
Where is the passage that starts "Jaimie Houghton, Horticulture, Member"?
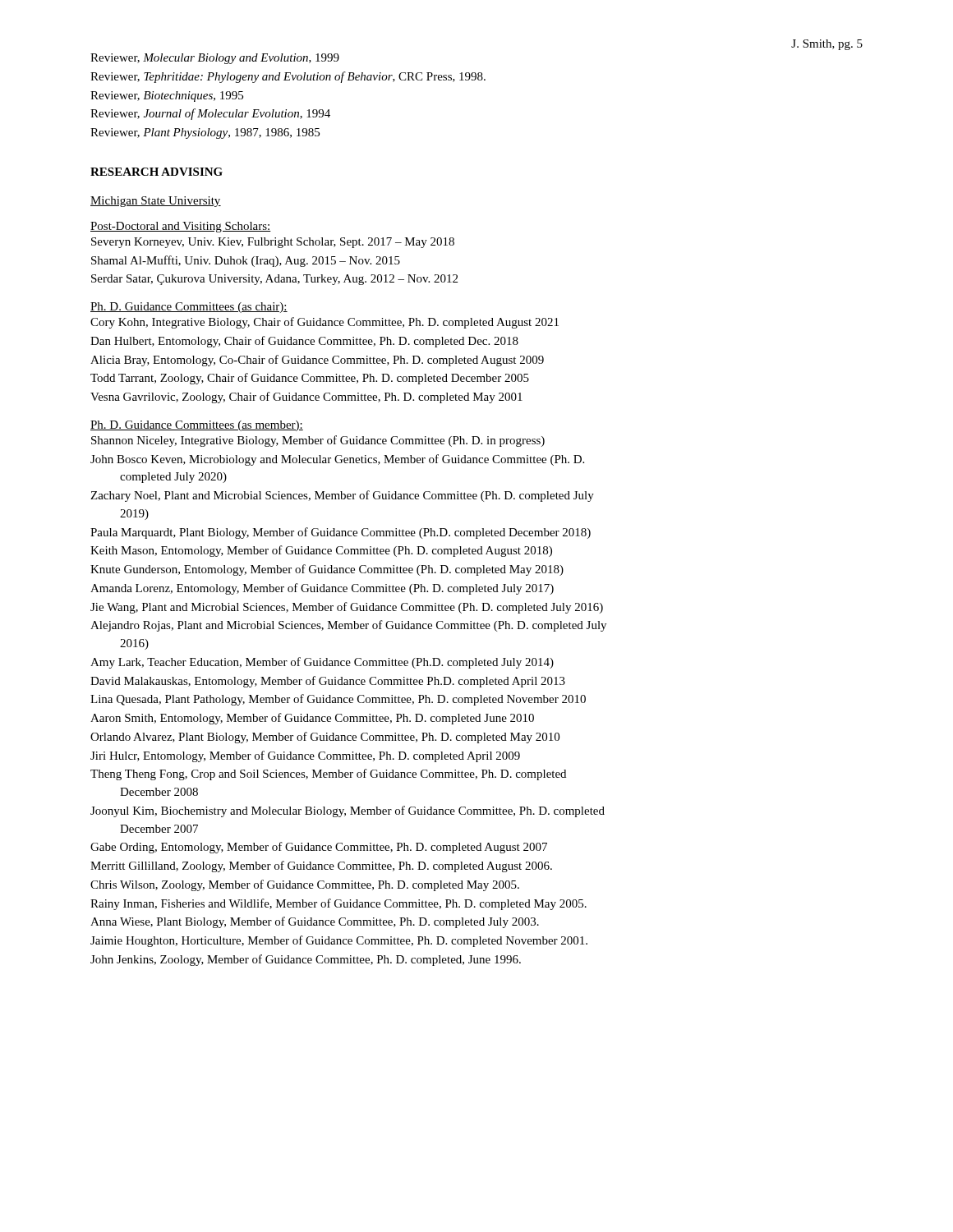point(339,940)
